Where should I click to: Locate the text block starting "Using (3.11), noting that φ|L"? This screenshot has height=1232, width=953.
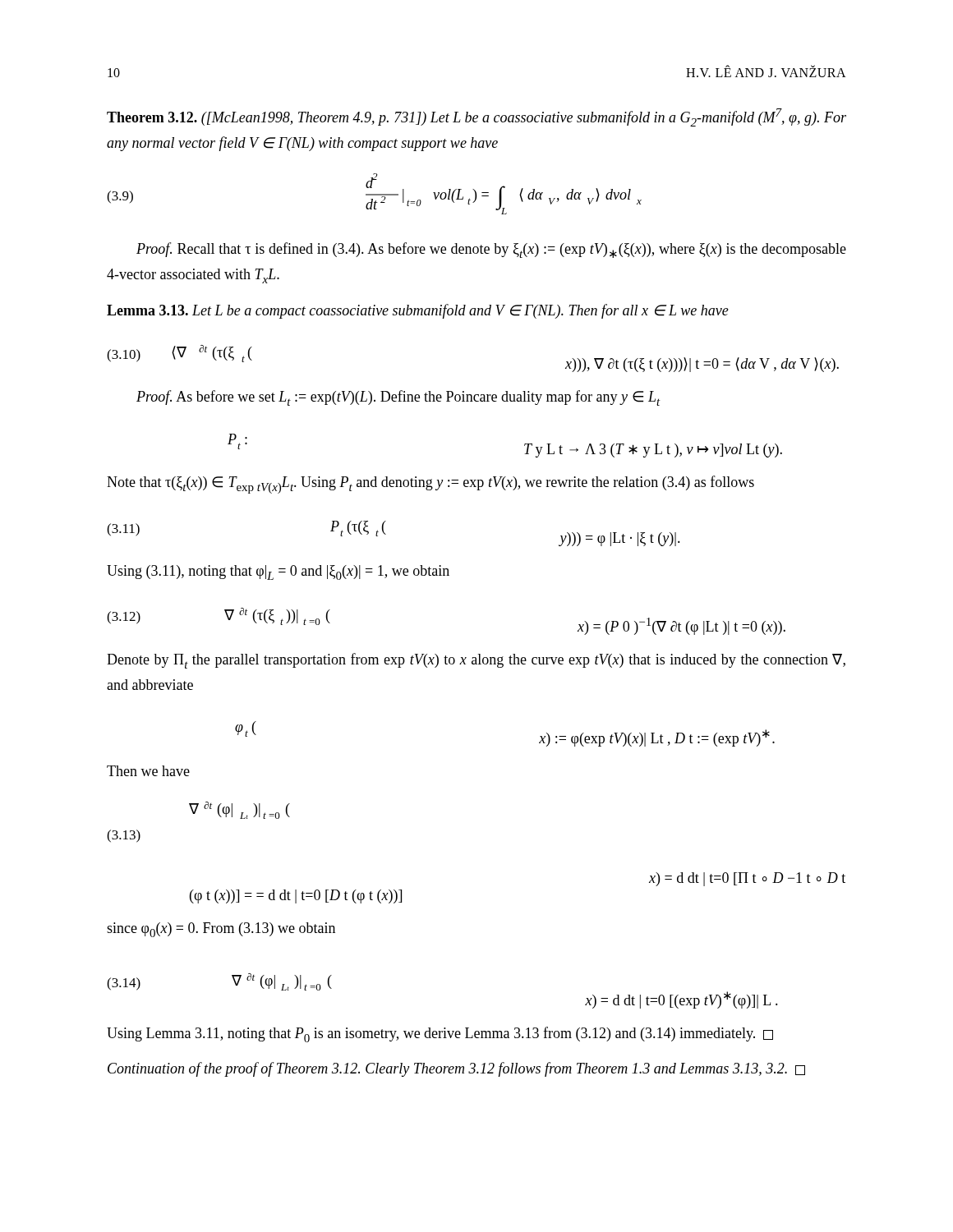pyautogui.click(x=278, y=572)
